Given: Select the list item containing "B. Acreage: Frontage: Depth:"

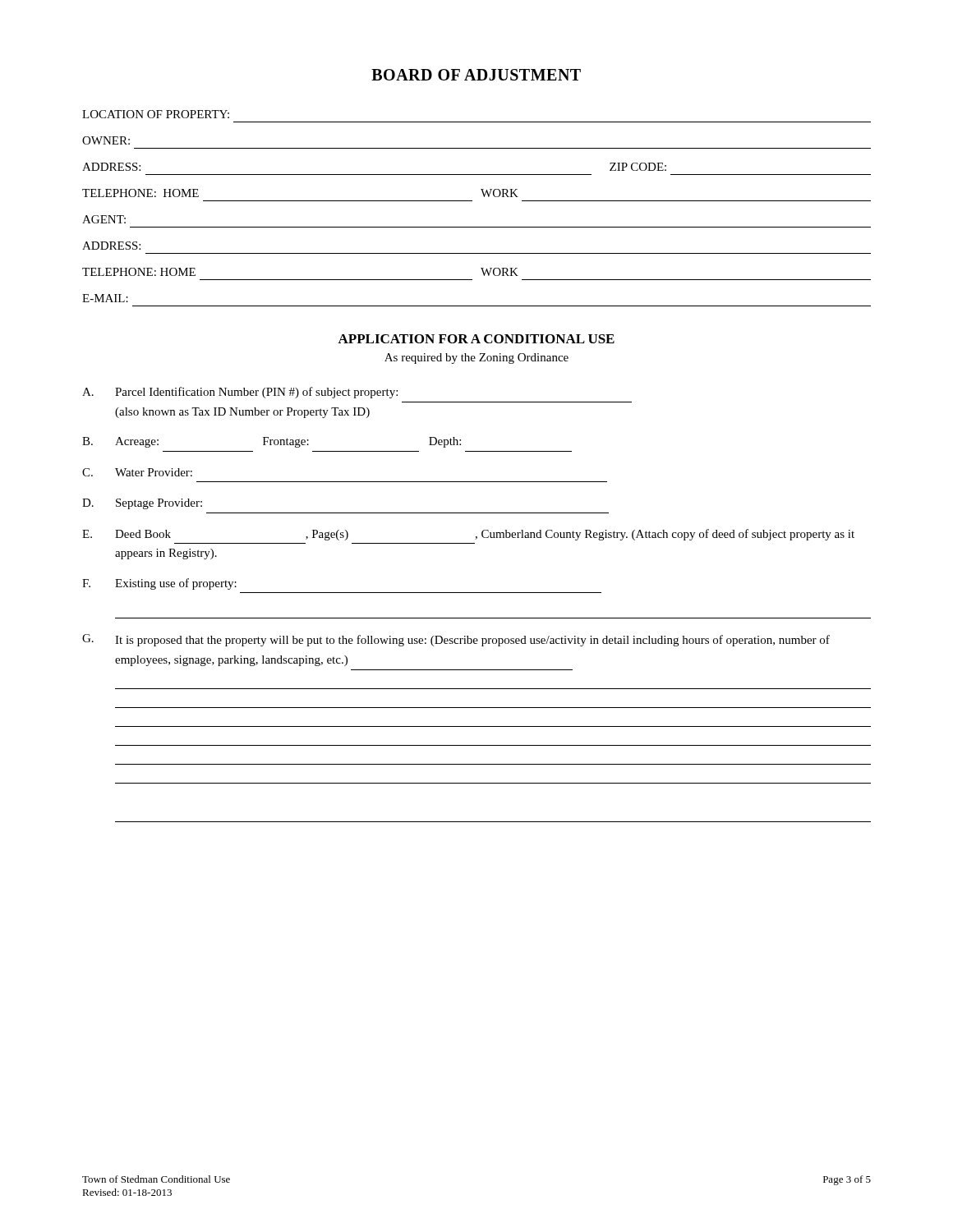Looking at the screenshot, I should [476, 442].
